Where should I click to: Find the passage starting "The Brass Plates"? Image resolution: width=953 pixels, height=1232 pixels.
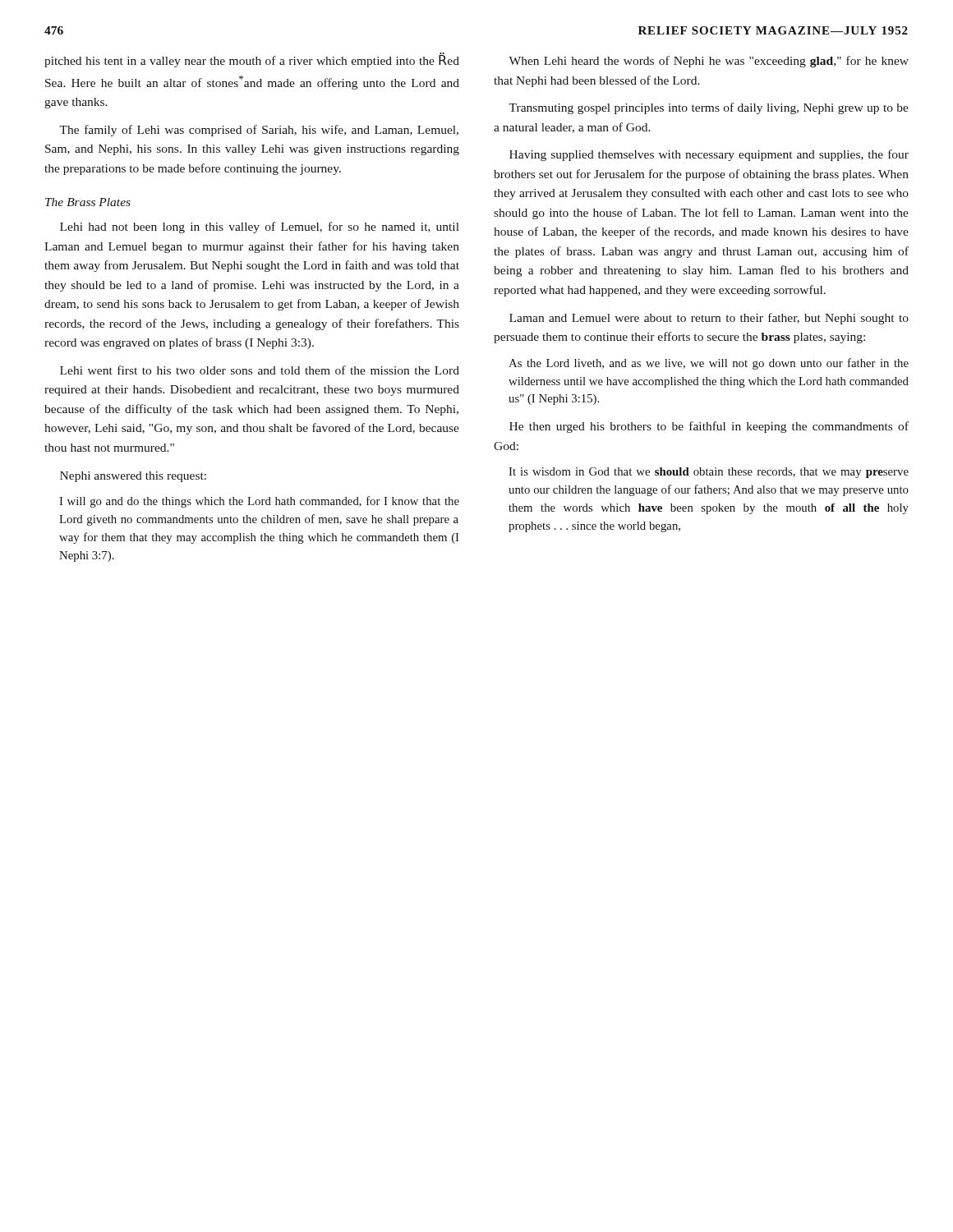[88, 202]
